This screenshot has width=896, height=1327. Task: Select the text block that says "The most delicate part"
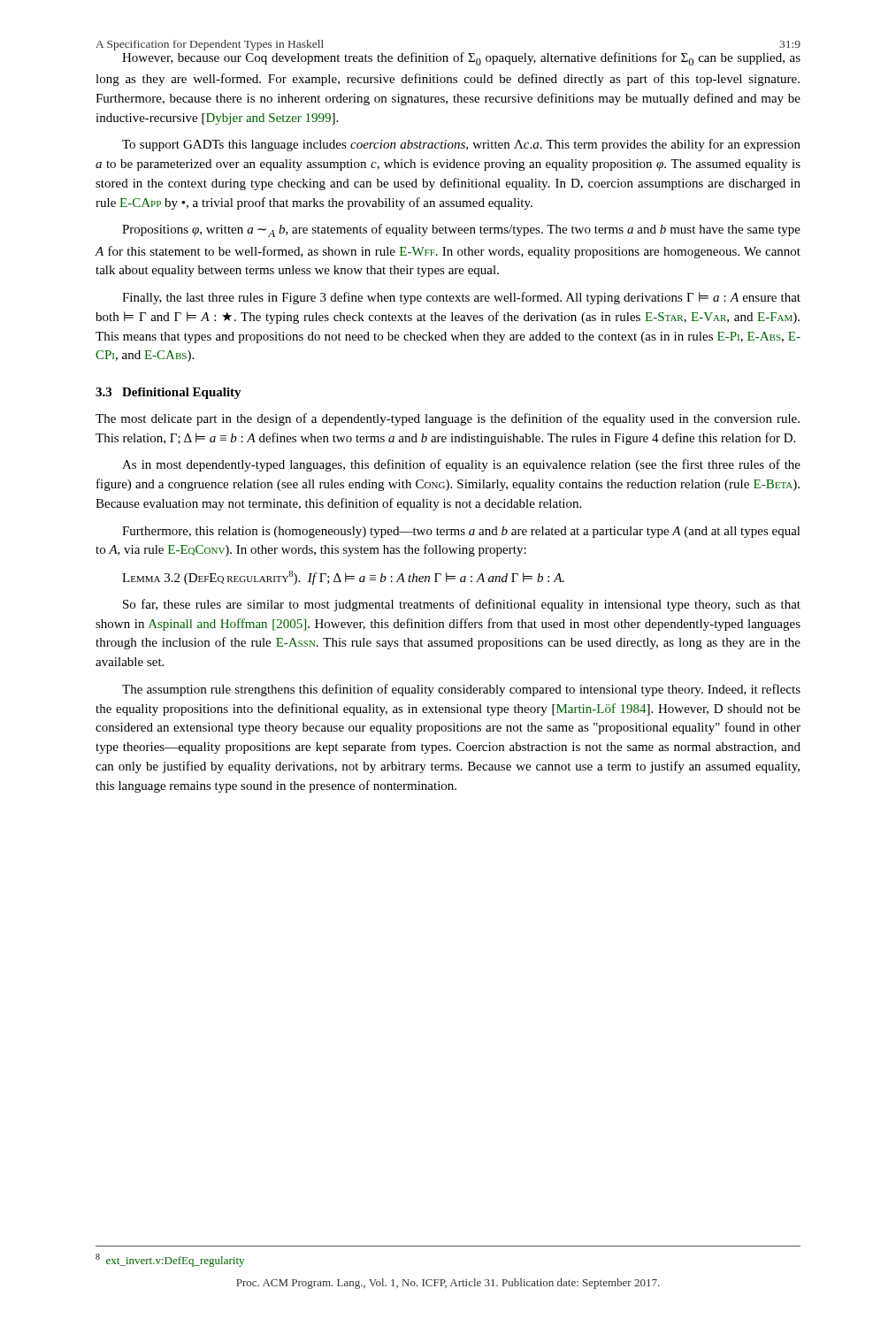pos(448,429)
